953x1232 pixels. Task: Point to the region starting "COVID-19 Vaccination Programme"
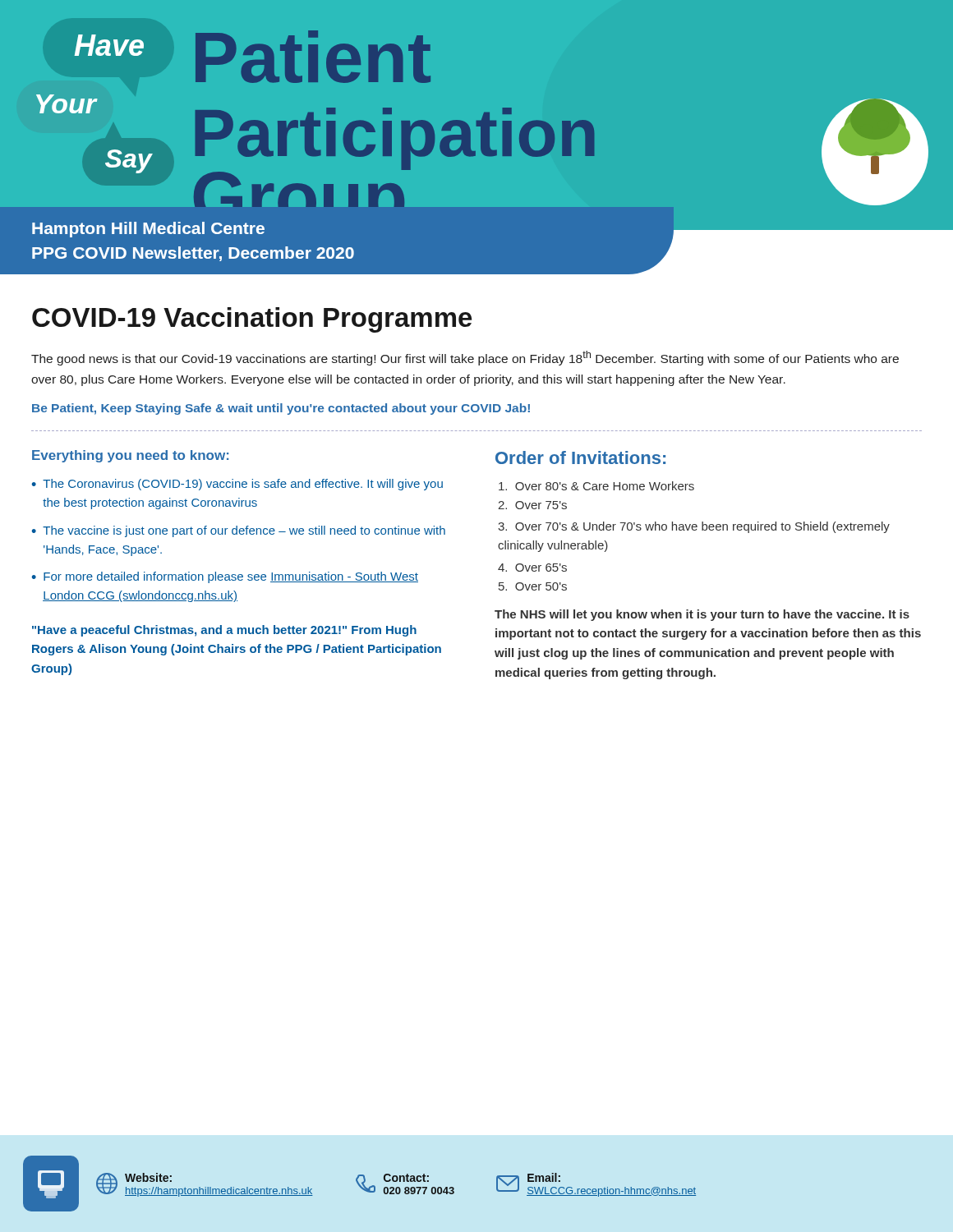(x=252, y=317)
